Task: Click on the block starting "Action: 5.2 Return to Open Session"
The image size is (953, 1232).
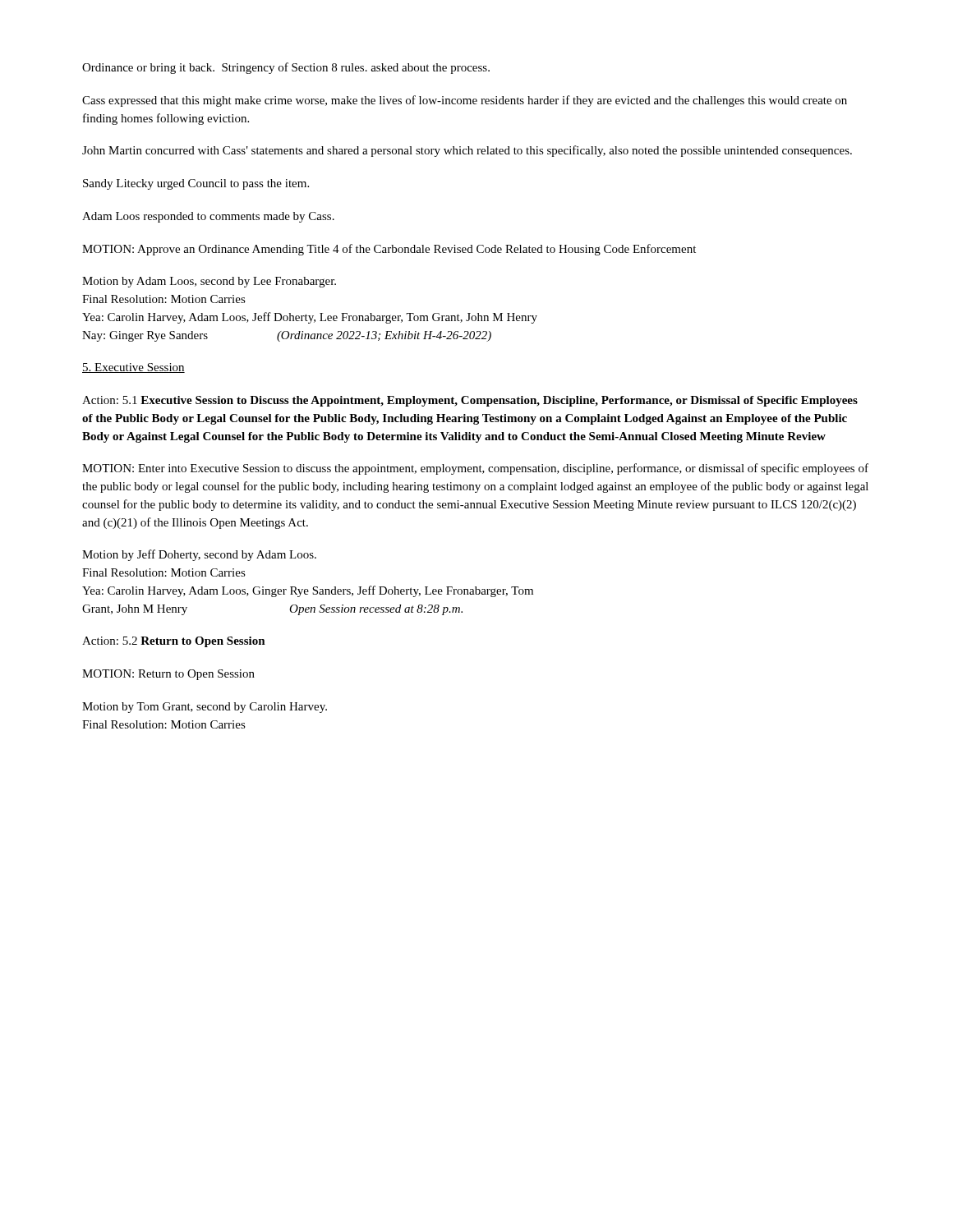Action: pyautogui.click(x=174, y=641)
